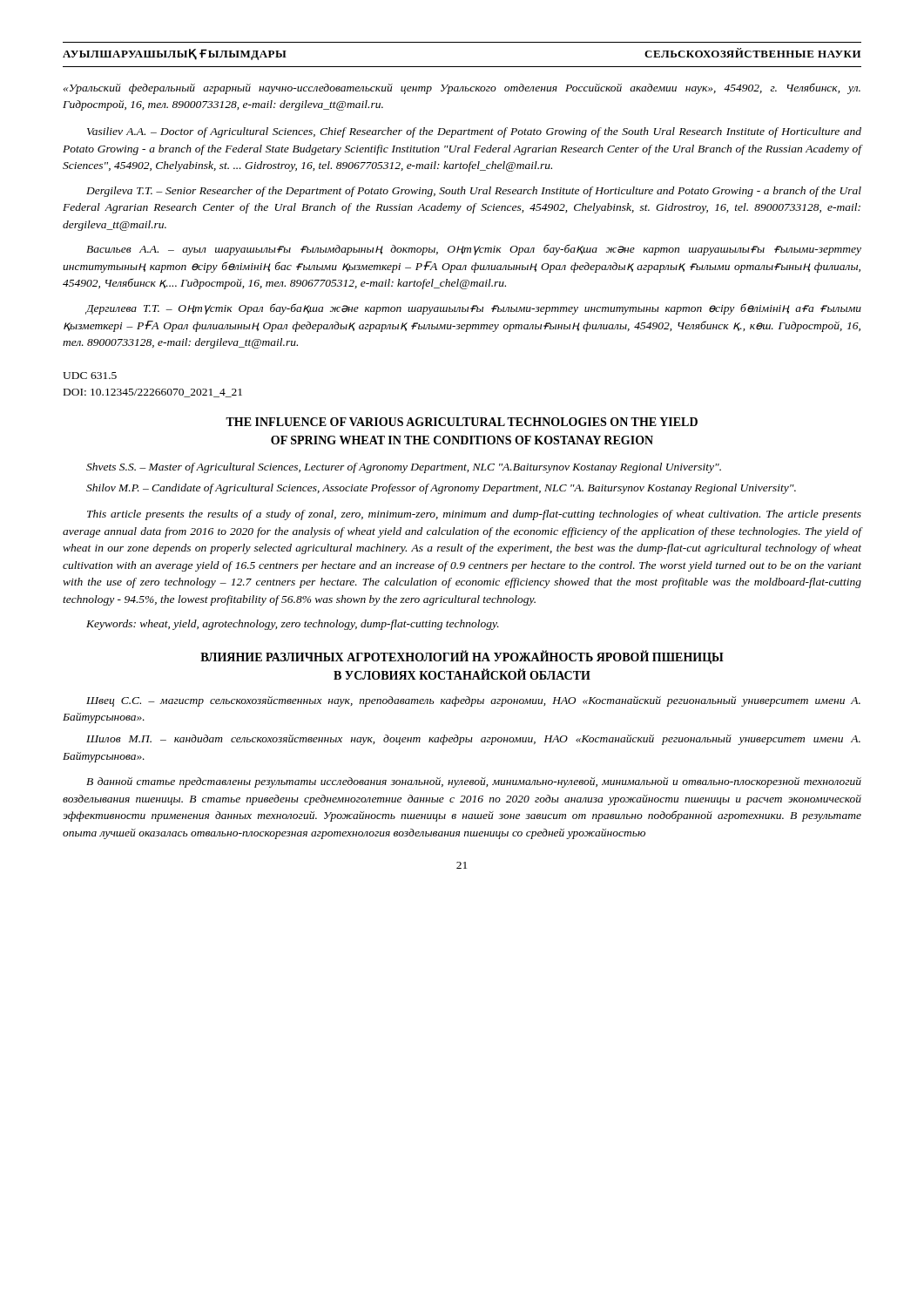
Task: Point to the passage starting "Shilov M.P. – Candidate"
Action: click(441, 488)
